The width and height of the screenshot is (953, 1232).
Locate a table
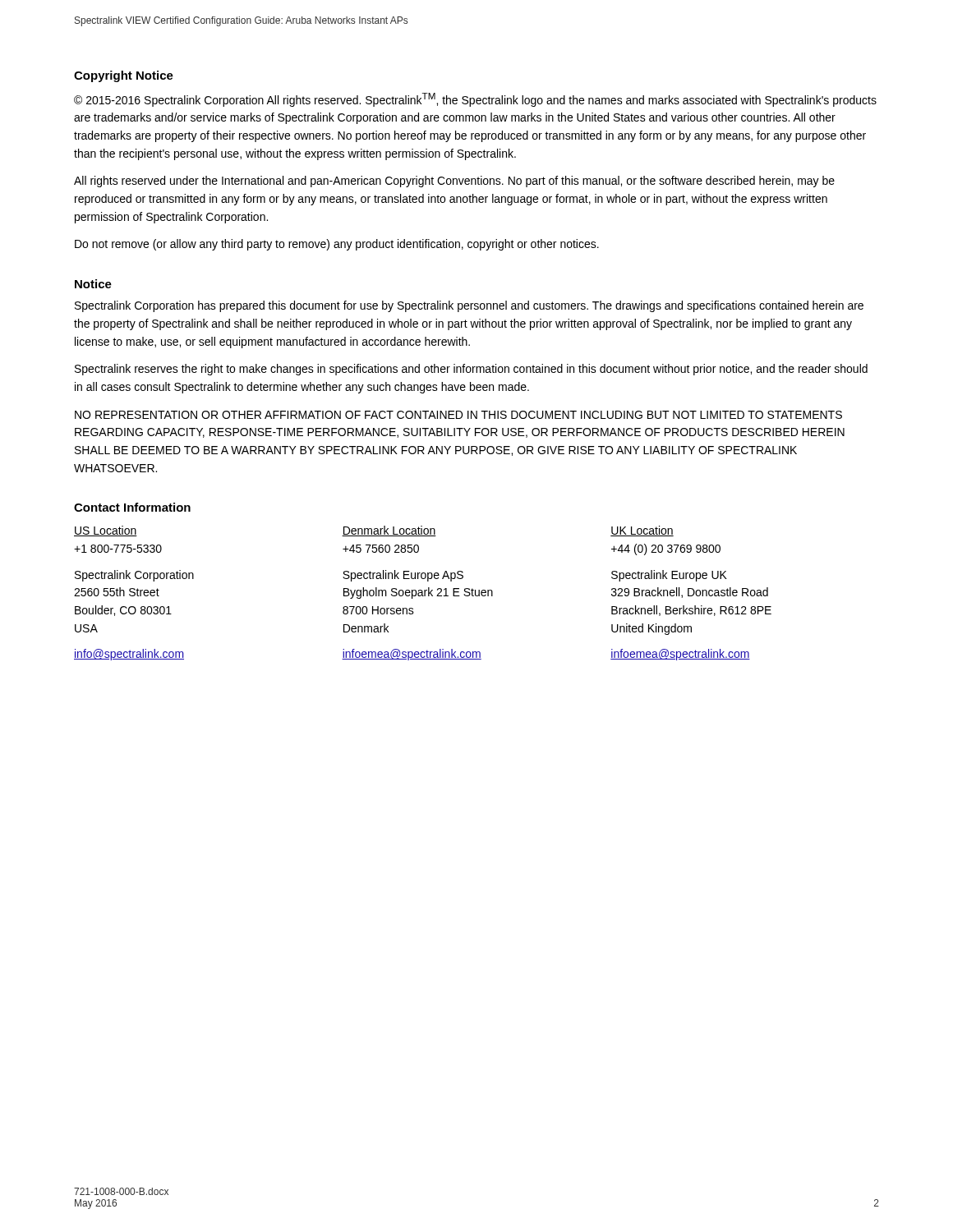pyautogui.click(x=476, y=597)
